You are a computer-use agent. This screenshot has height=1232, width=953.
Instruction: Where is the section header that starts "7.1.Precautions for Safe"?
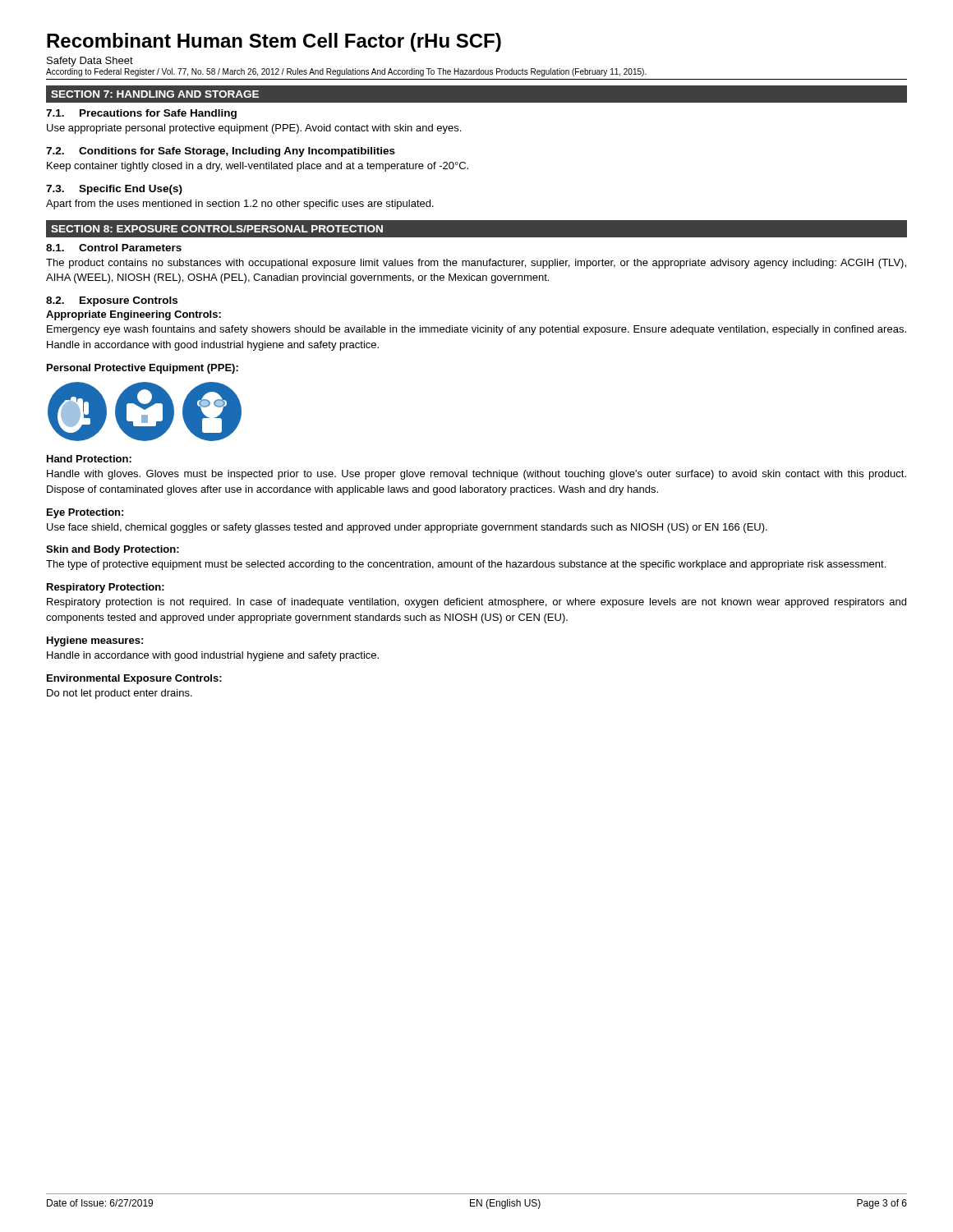point(142,113)
